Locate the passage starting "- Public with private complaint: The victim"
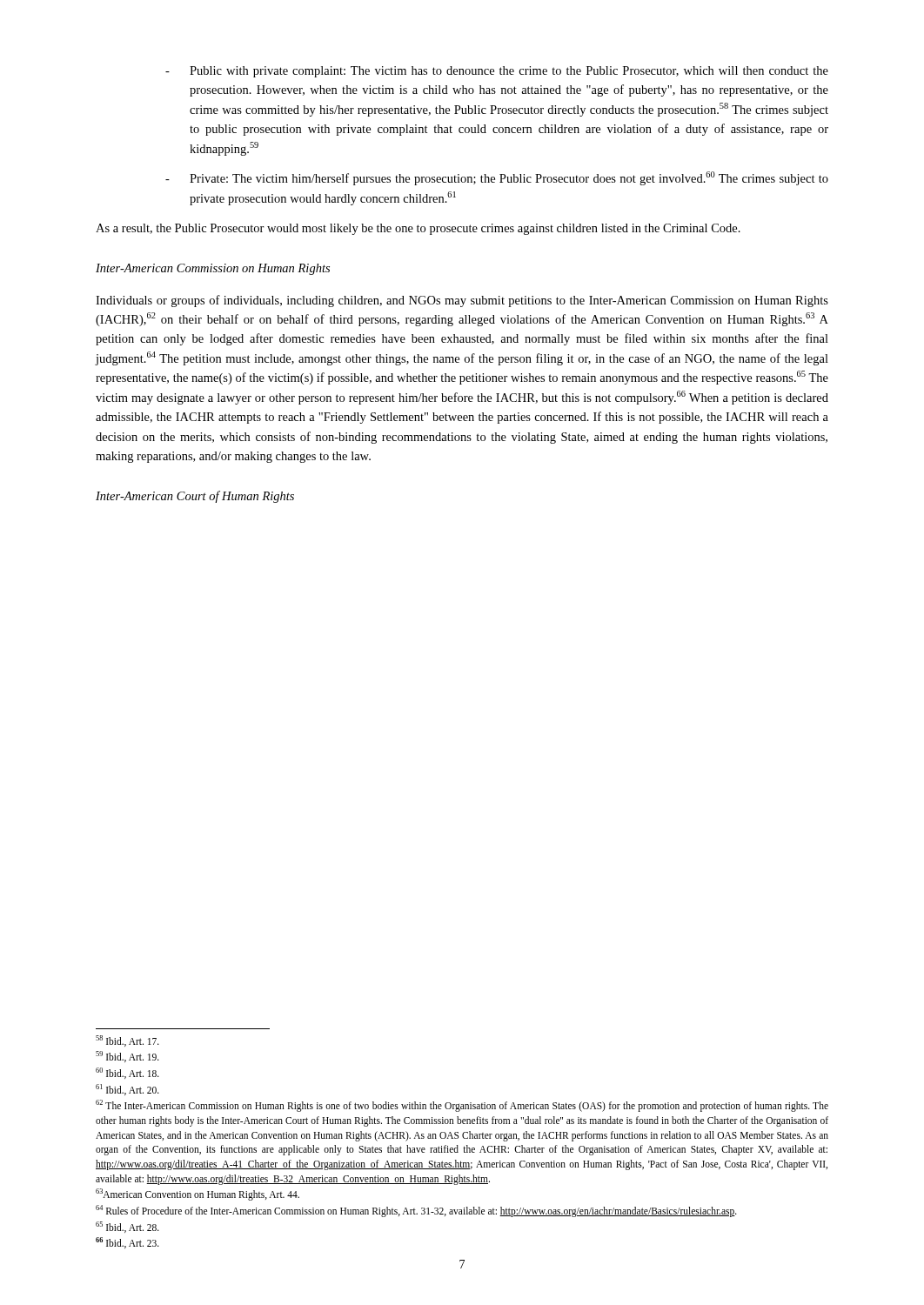 tap(497, 110)
